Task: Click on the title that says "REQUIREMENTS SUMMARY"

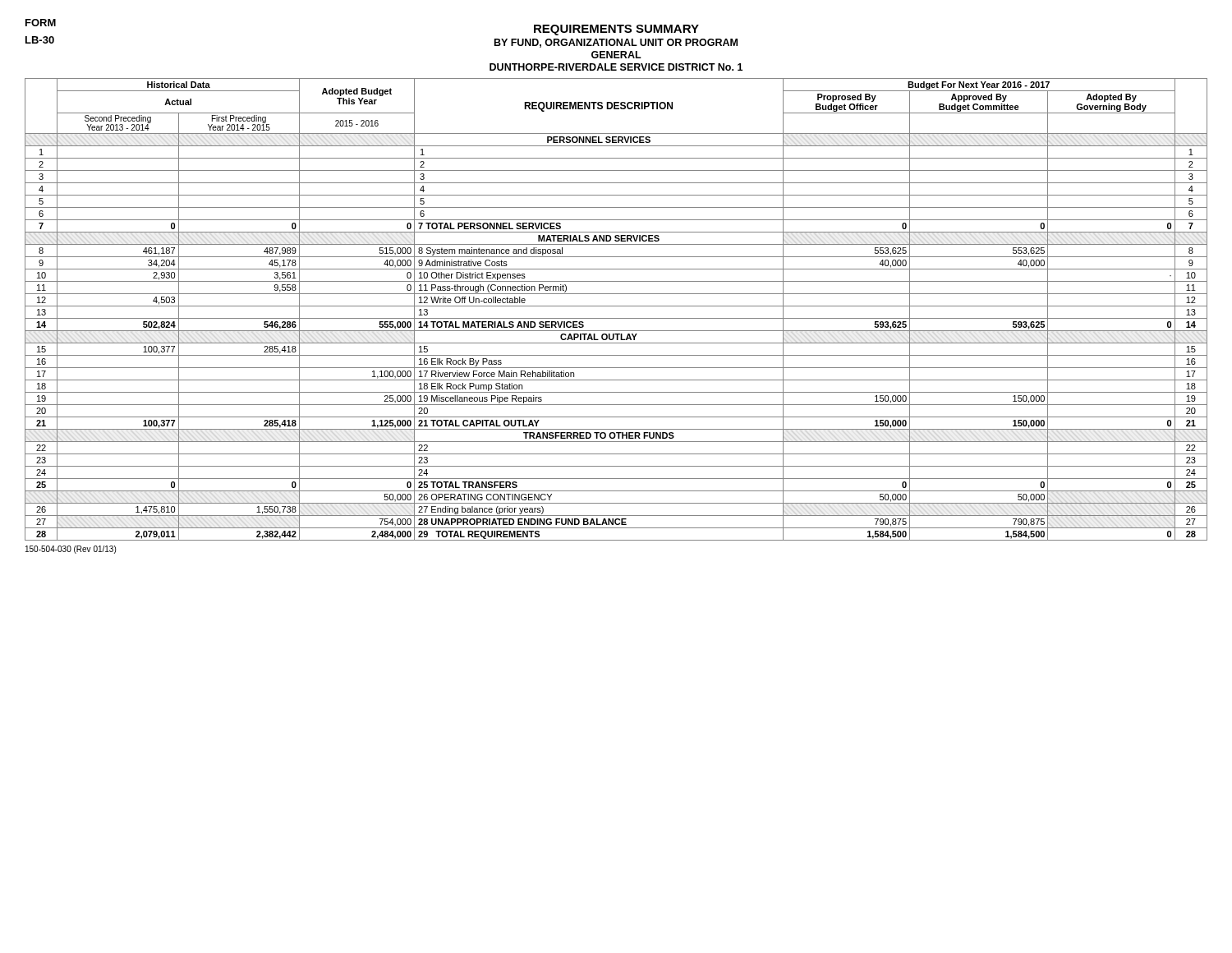Action: pos(616,28)
